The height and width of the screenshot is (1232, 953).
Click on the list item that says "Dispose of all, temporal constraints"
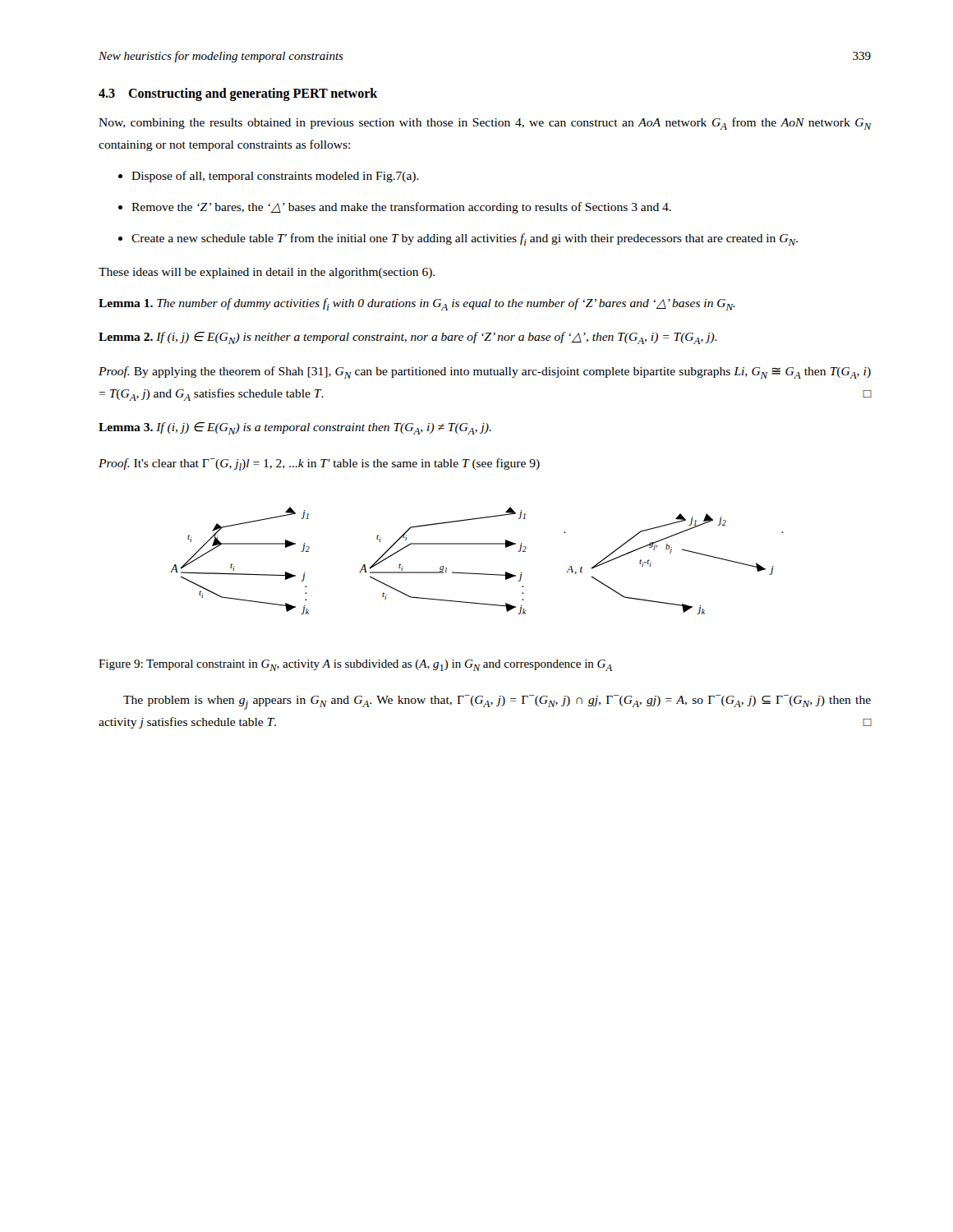click(x=269, y=177)
